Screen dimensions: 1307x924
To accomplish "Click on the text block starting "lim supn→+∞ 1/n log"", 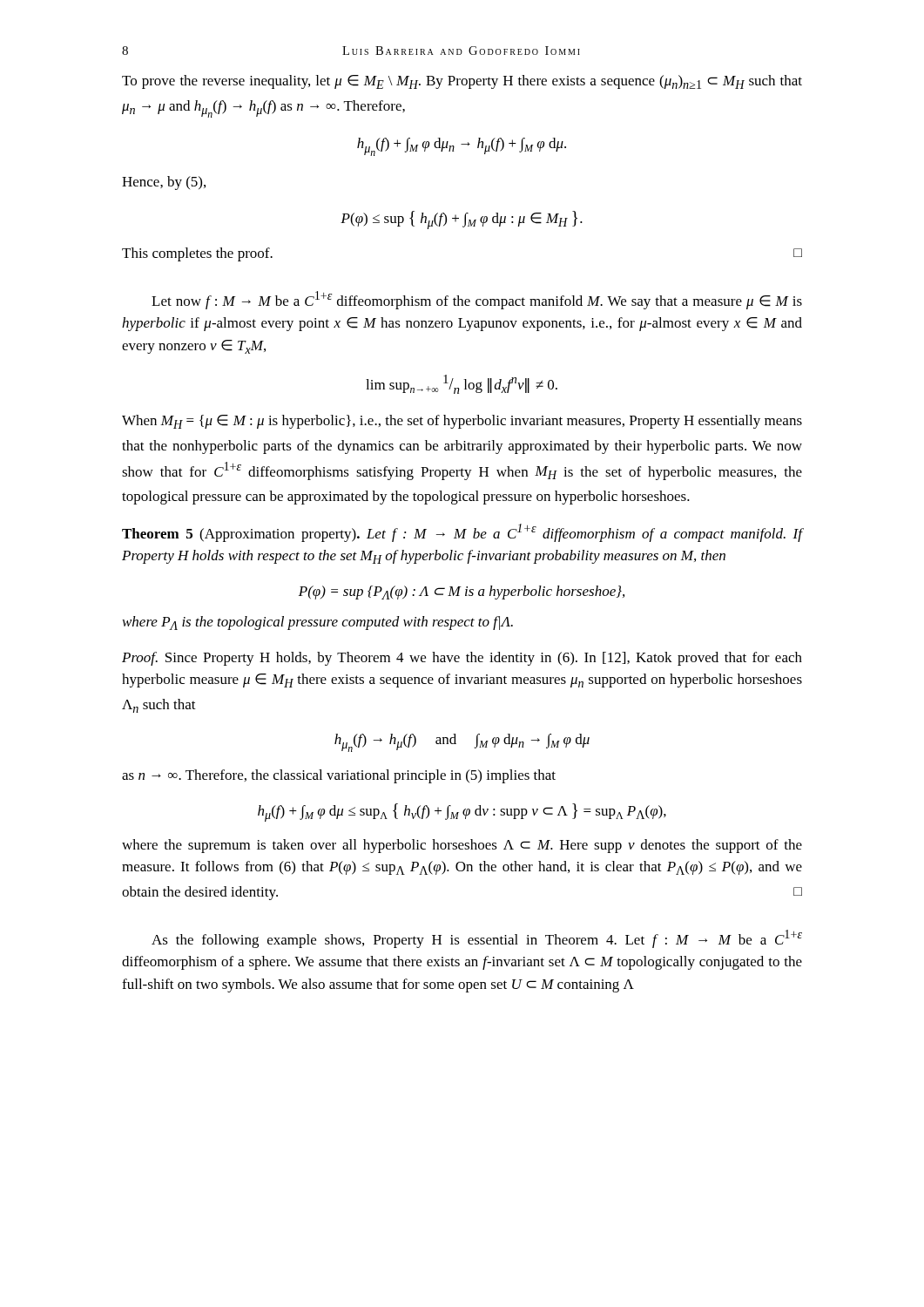I will coord(462,384).
